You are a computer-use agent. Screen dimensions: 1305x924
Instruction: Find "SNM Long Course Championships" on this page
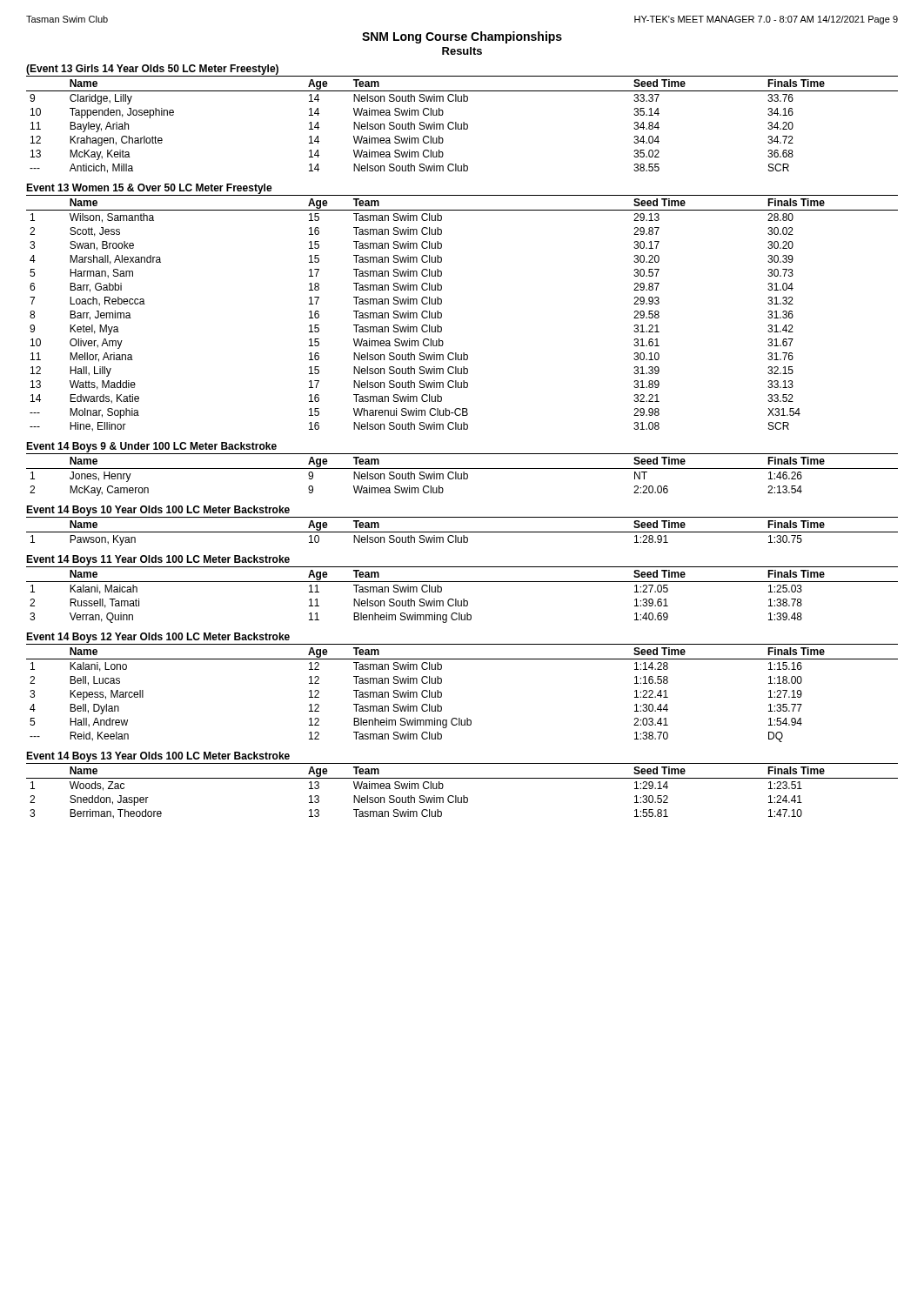click(x=462, y=37)
